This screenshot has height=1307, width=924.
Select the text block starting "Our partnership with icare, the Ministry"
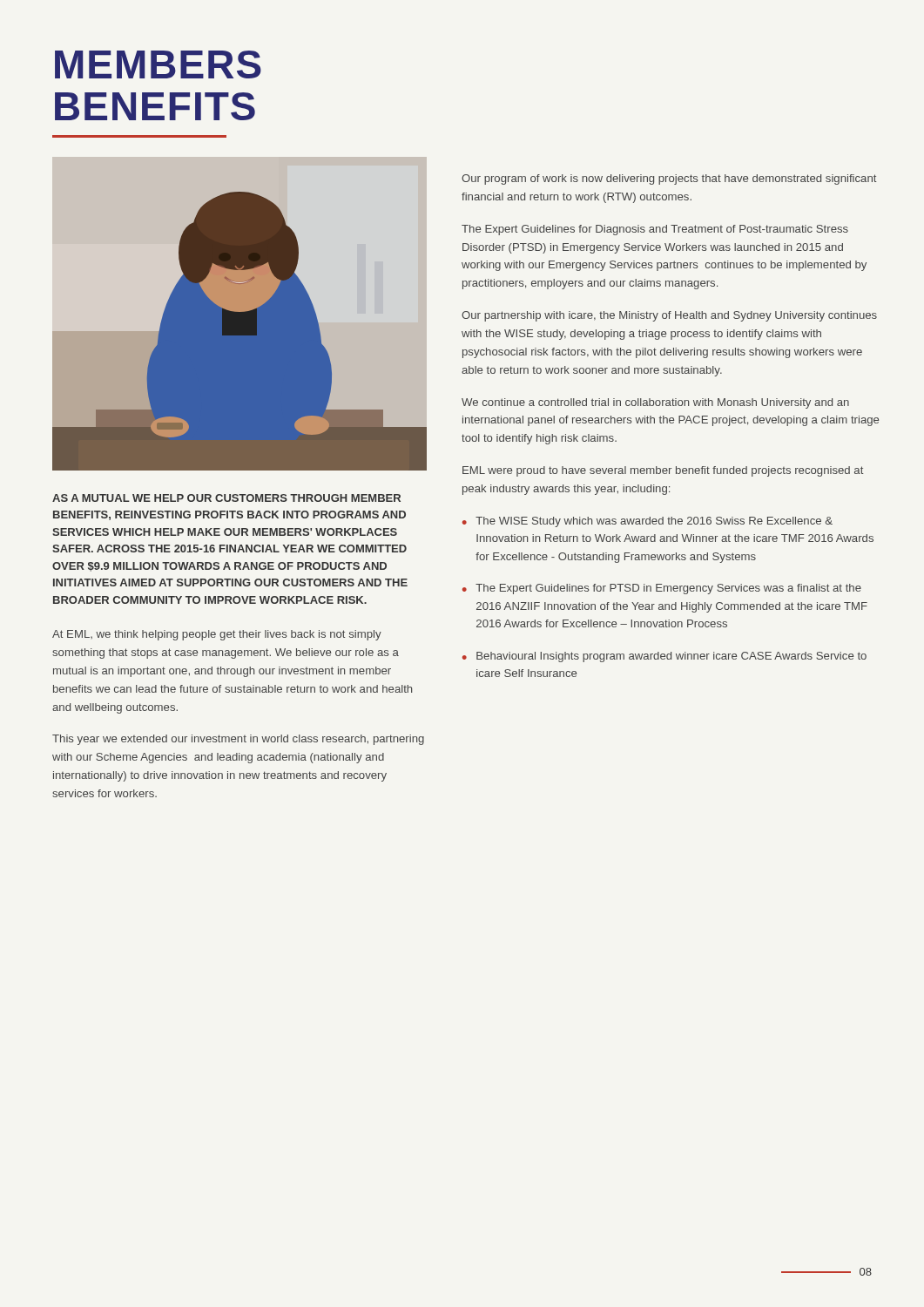point(669,342)
